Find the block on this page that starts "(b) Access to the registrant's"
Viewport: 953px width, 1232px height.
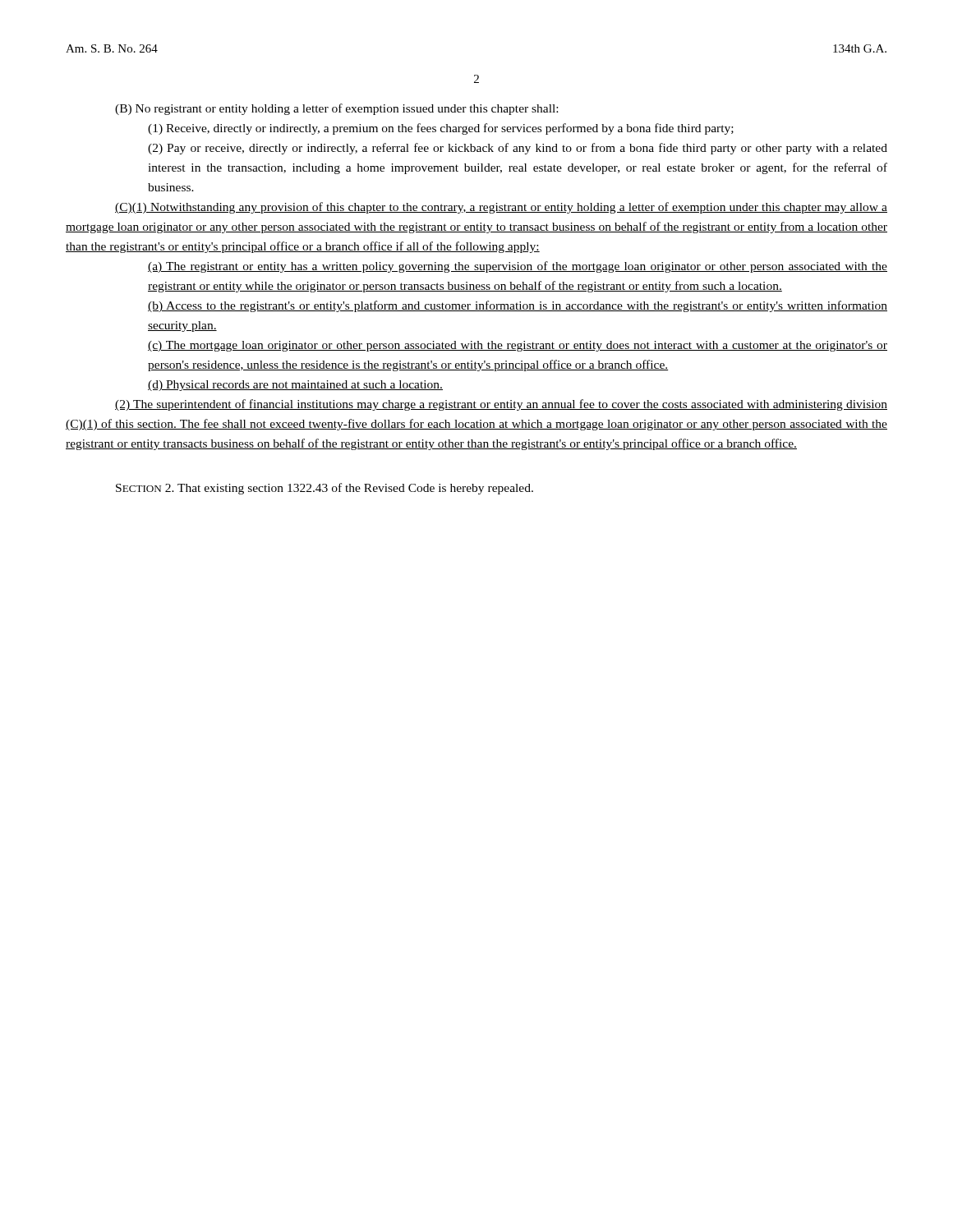518,315
